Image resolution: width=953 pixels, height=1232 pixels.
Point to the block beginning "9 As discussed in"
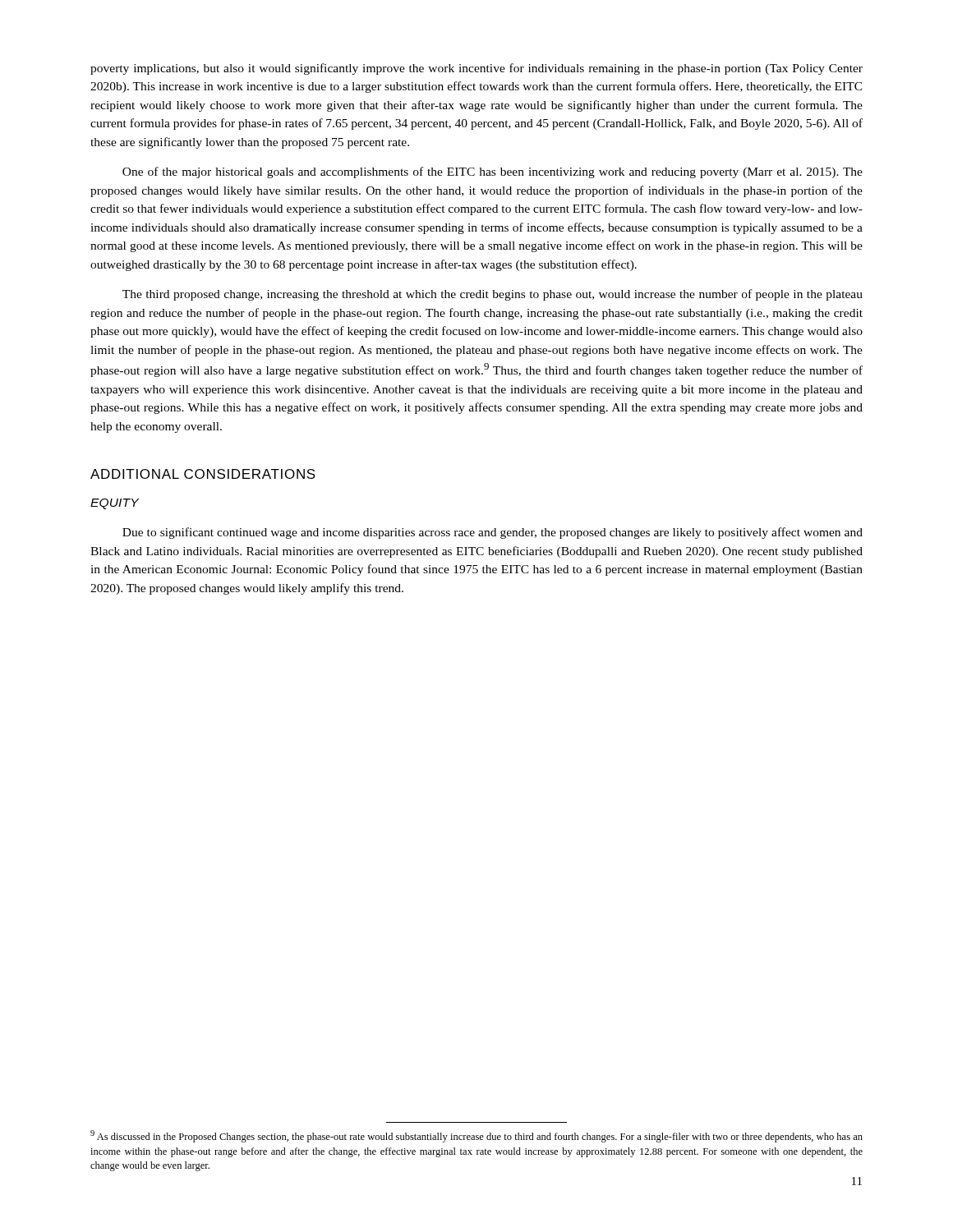click(476, 1150)
